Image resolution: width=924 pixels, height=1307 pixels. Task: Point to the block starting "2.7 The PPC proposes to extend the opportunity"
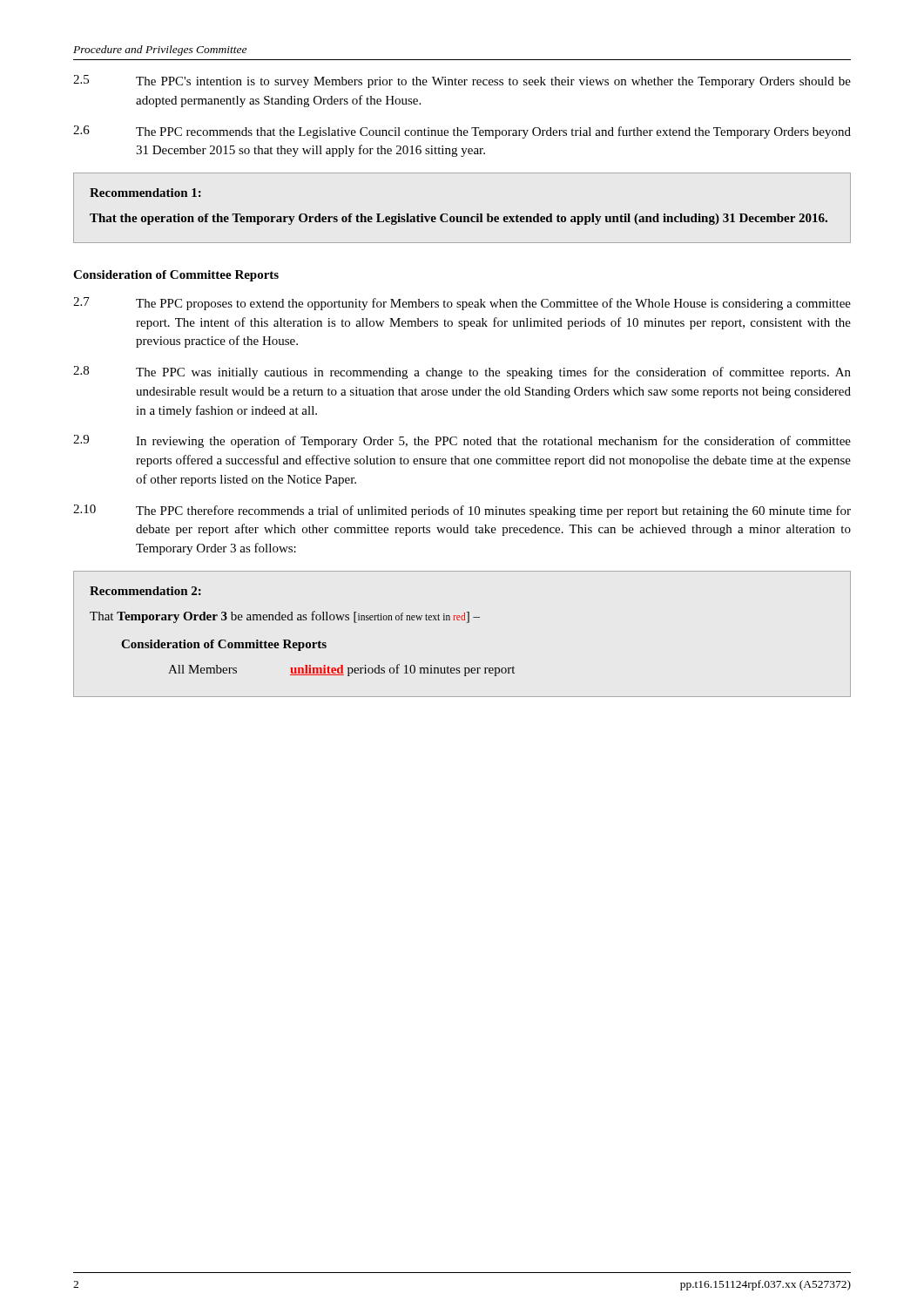click(462, 323)
